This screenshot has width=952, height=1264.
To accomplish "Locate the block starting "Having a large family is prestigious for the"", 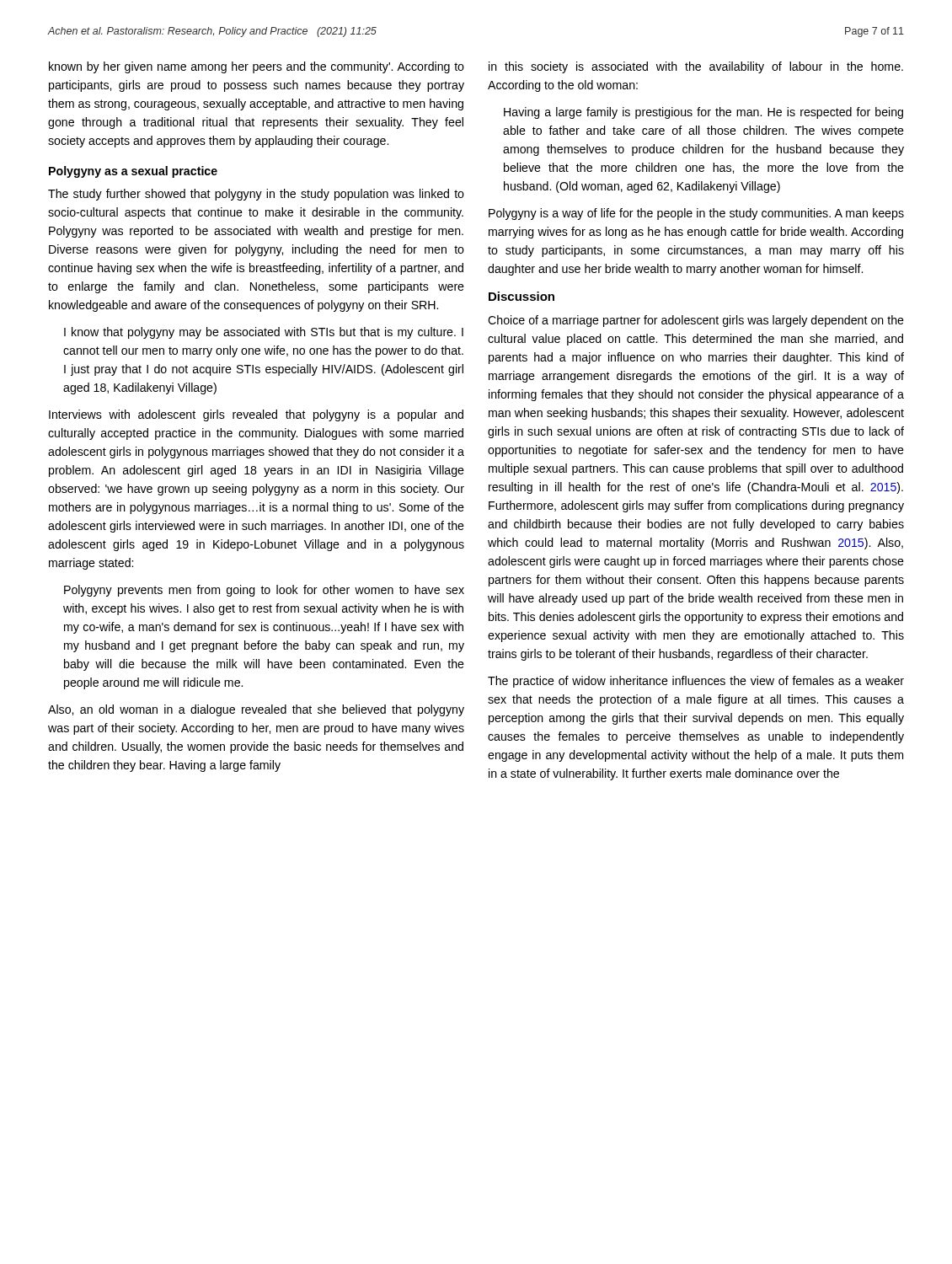I will [703, 149].
